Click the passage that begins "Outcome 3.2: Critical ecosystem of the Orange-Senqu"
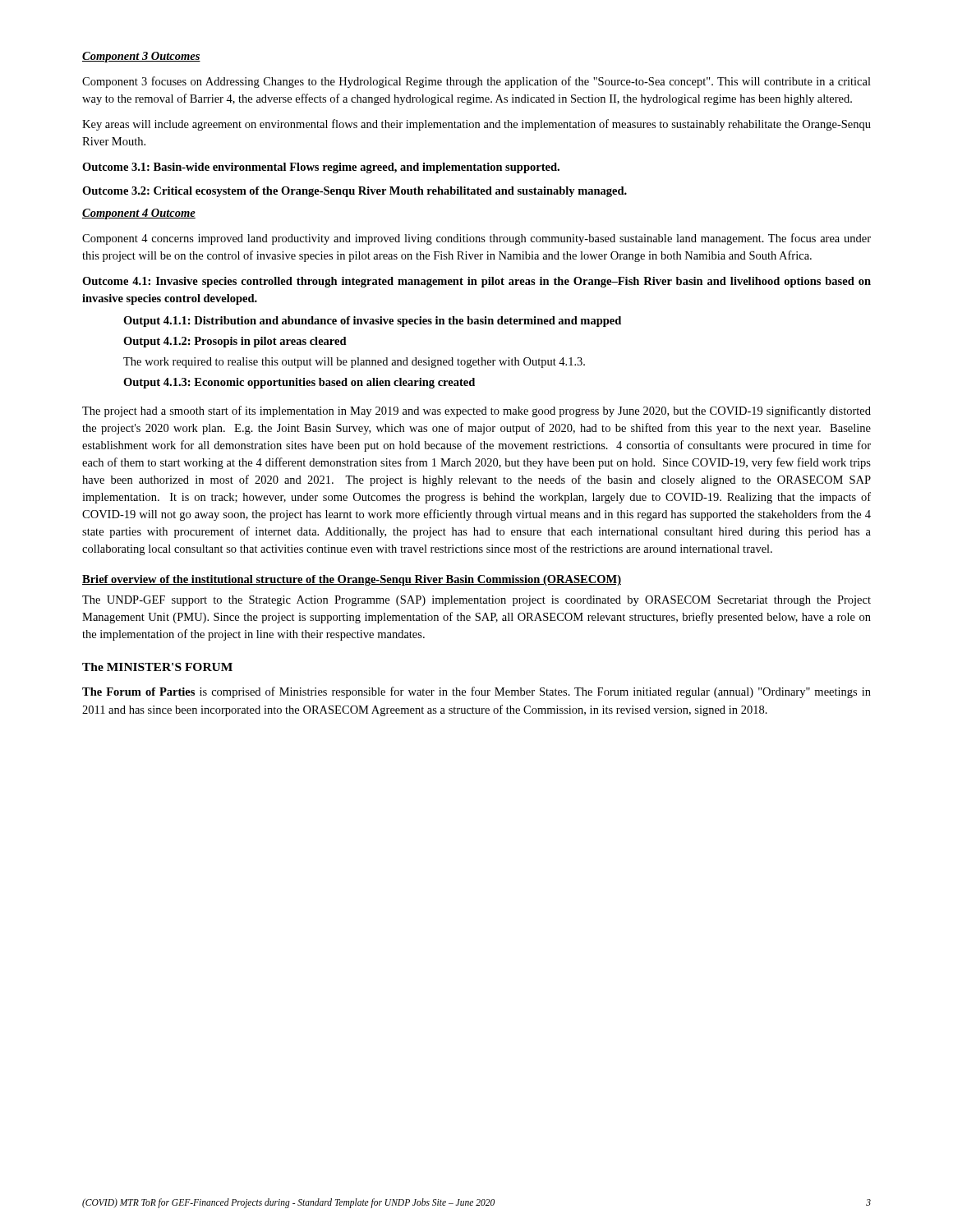 tap(476, 191)
